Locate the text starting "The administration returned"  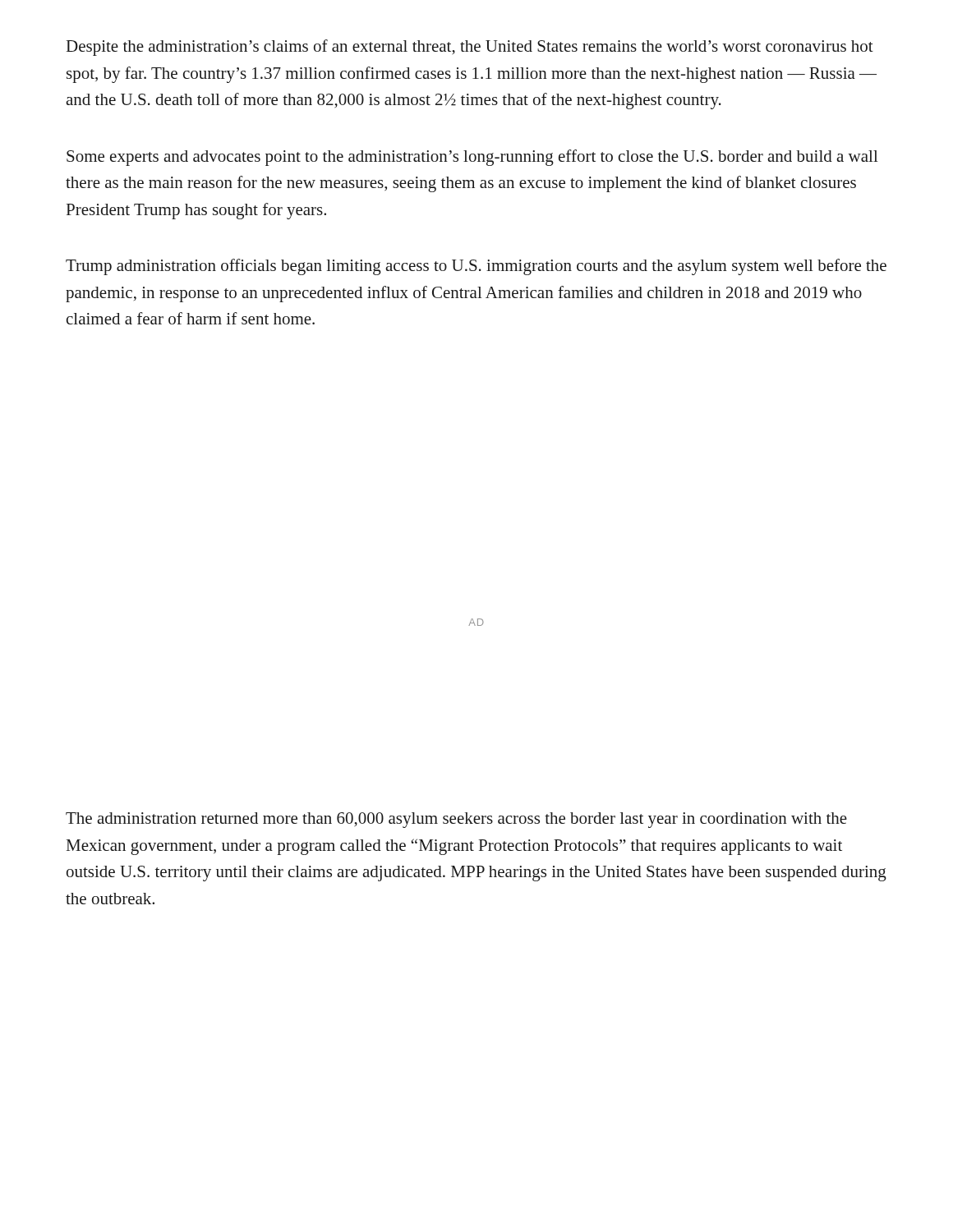(x=476, y=858)
